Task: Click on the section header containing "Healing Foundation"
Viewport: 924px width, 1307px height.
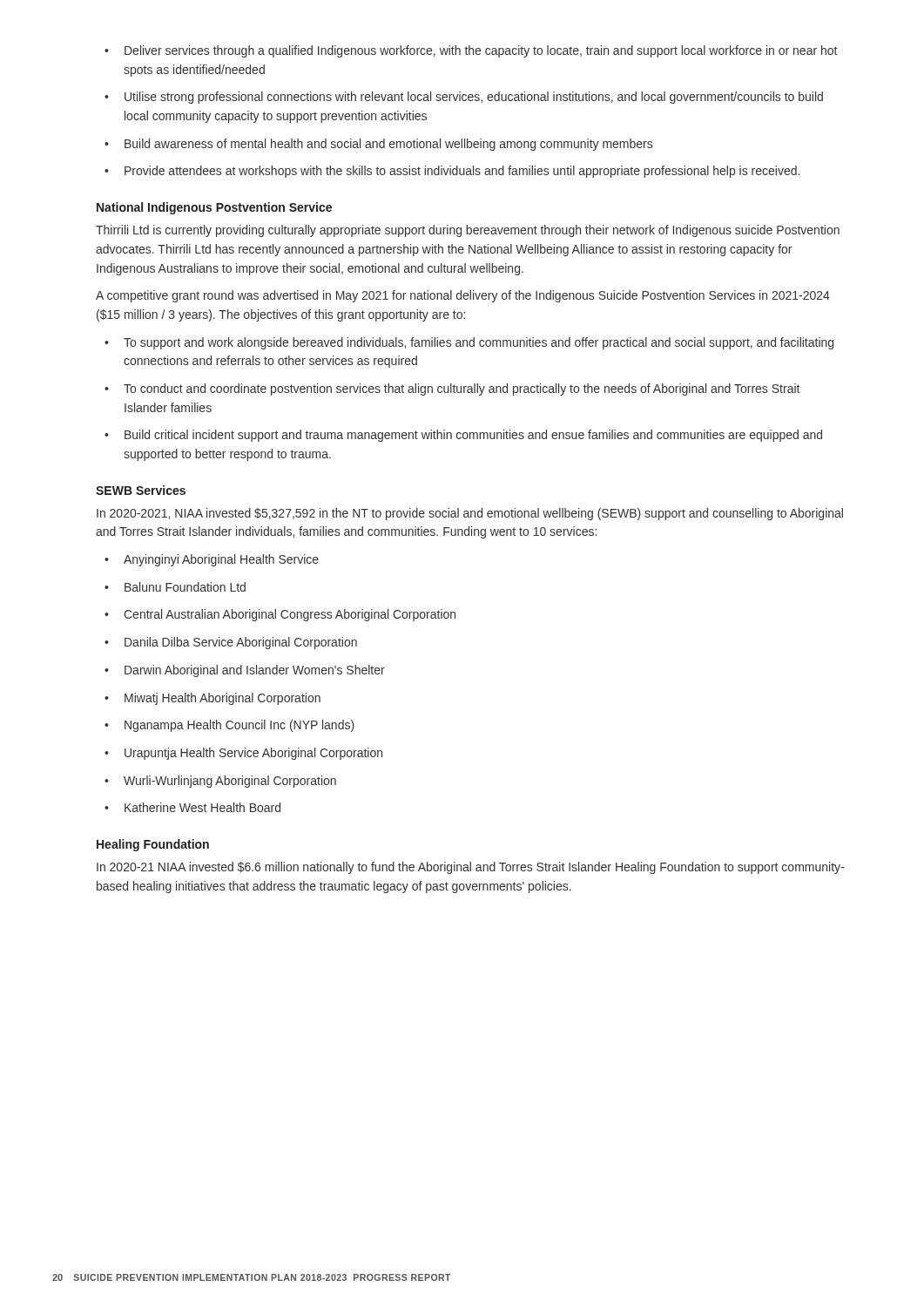Action: pyautogui.click(x=153, y=844)
